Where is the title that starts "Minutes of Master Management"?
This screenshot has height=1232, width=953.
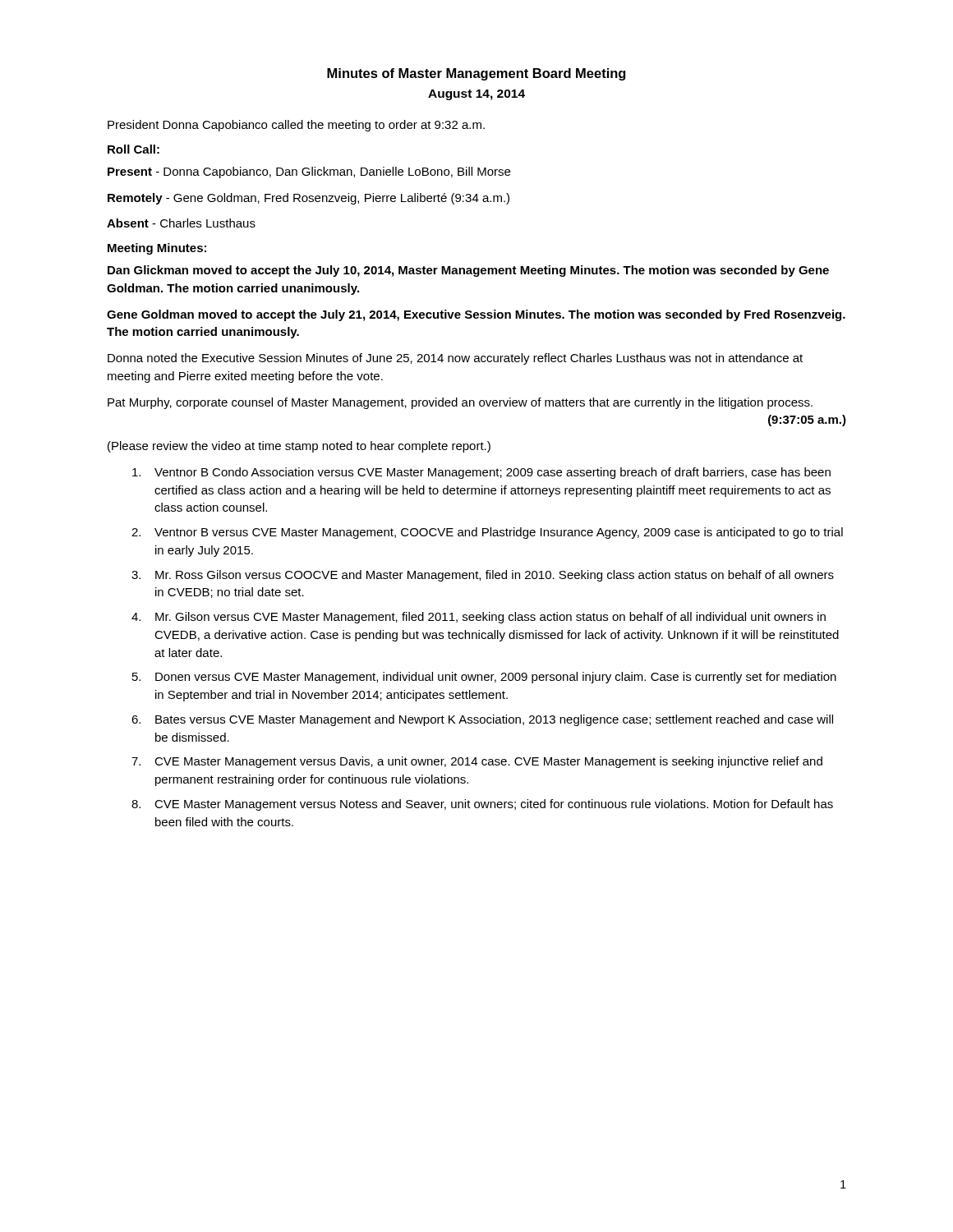(x=476, y=73)
